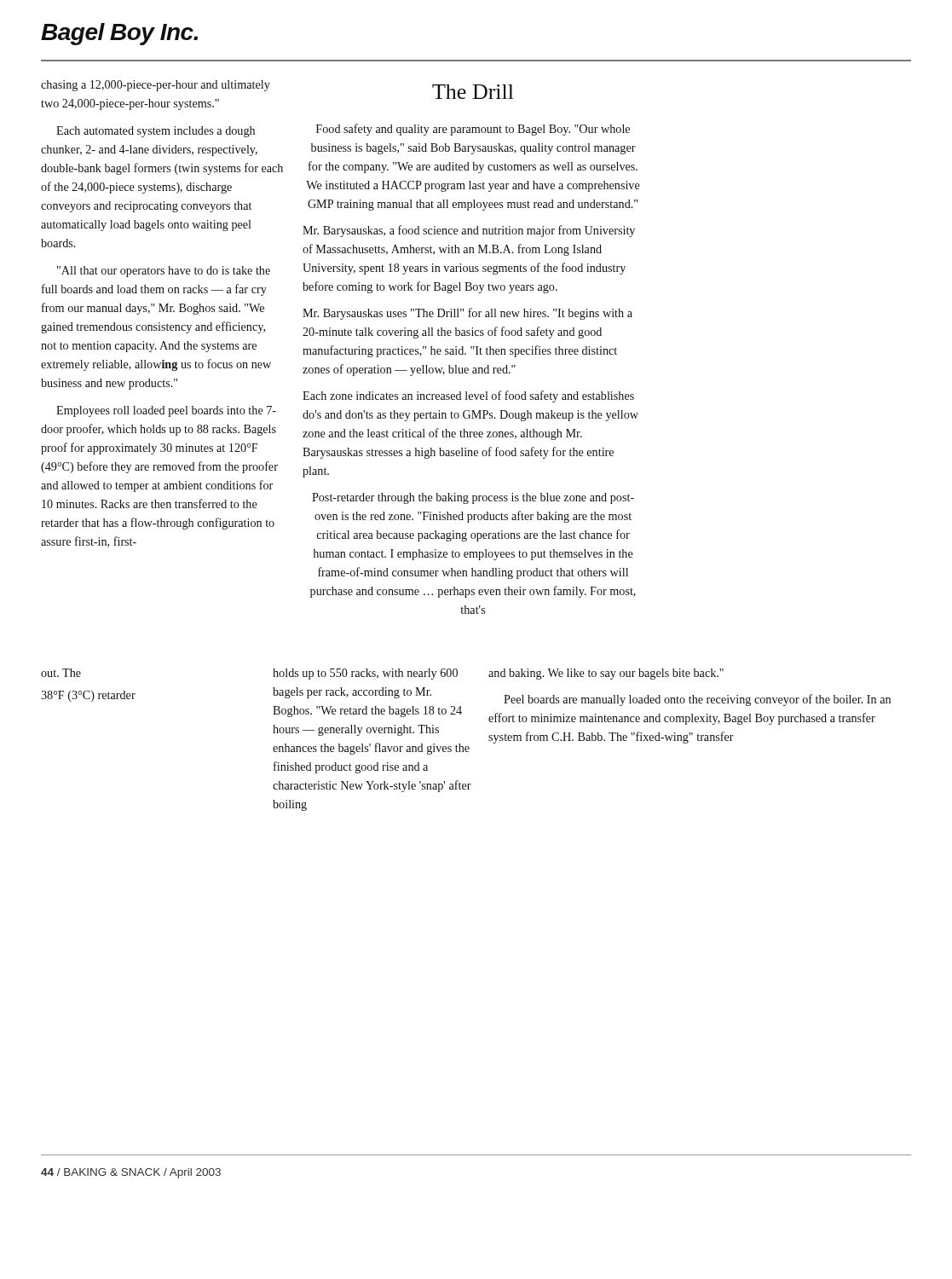Point to the text starting "The Drill"
The width and height of the screenshot is (952, 1279).
tap(473, 92)
